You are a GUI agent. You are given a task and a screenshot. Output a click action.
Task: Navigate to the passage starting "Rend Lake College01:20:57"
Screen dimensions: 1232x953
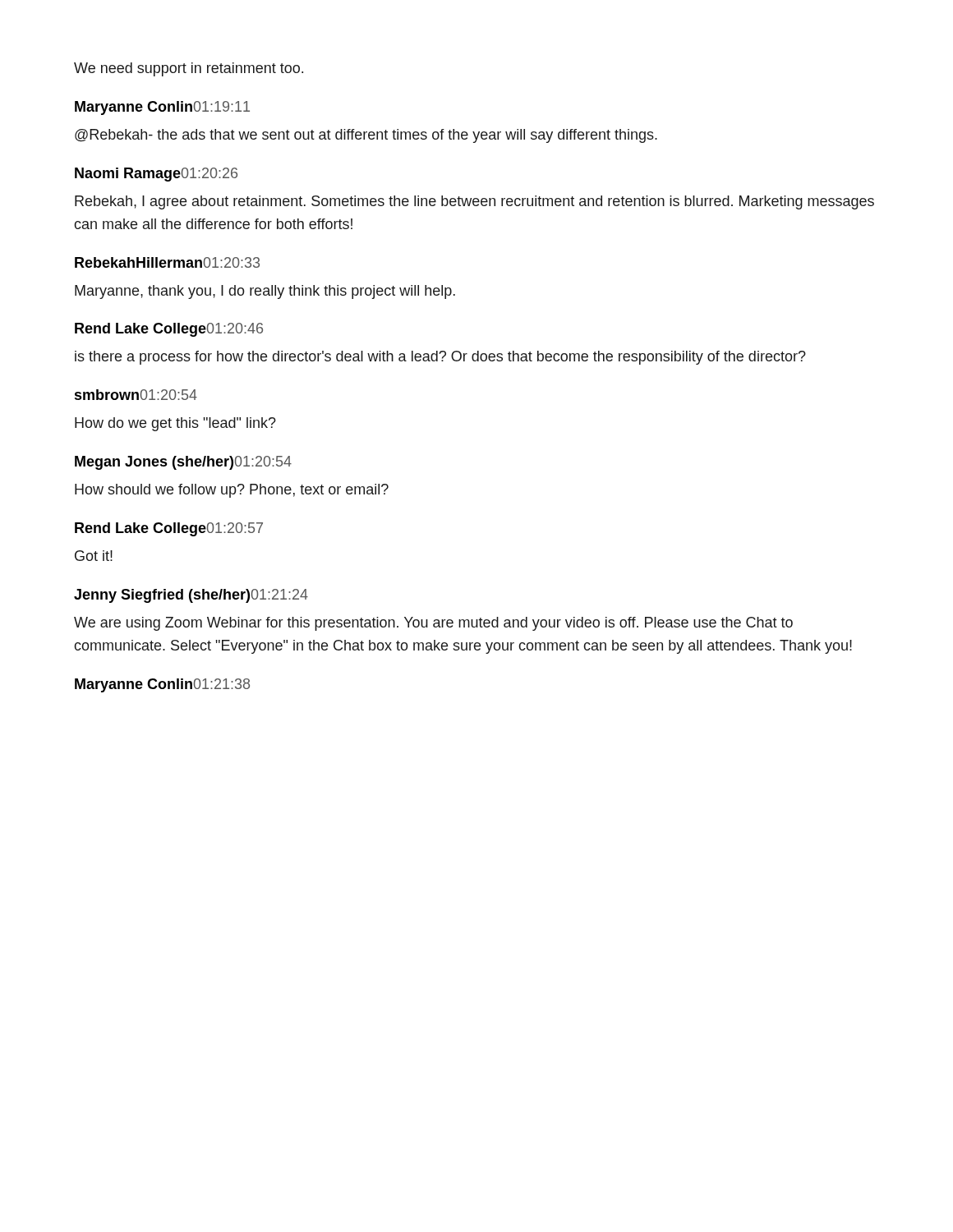point(169,528)
